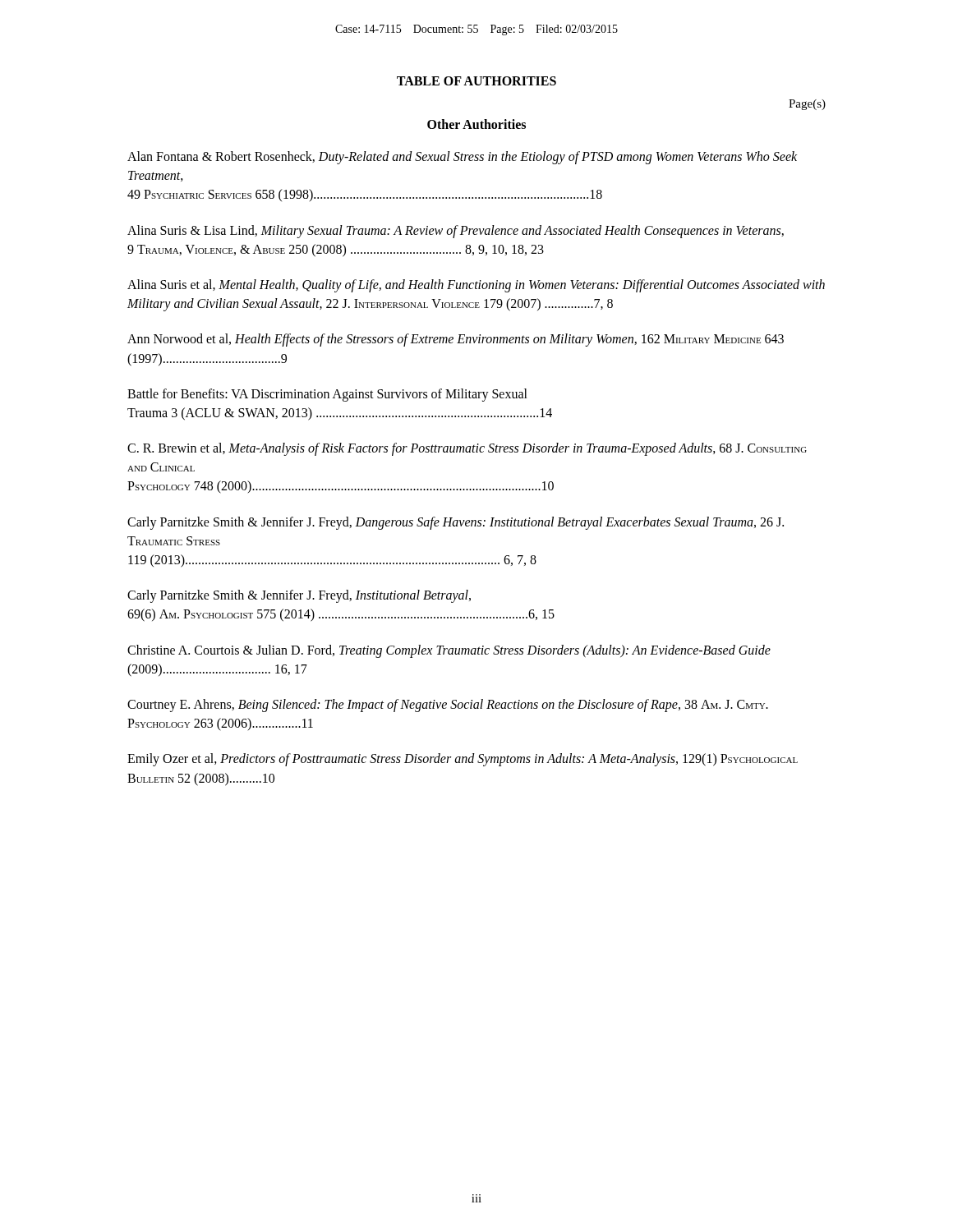Point to the element starting "C. R. Brewin et"
This screenshot has width=953, height=1232.
click(467, 449)
